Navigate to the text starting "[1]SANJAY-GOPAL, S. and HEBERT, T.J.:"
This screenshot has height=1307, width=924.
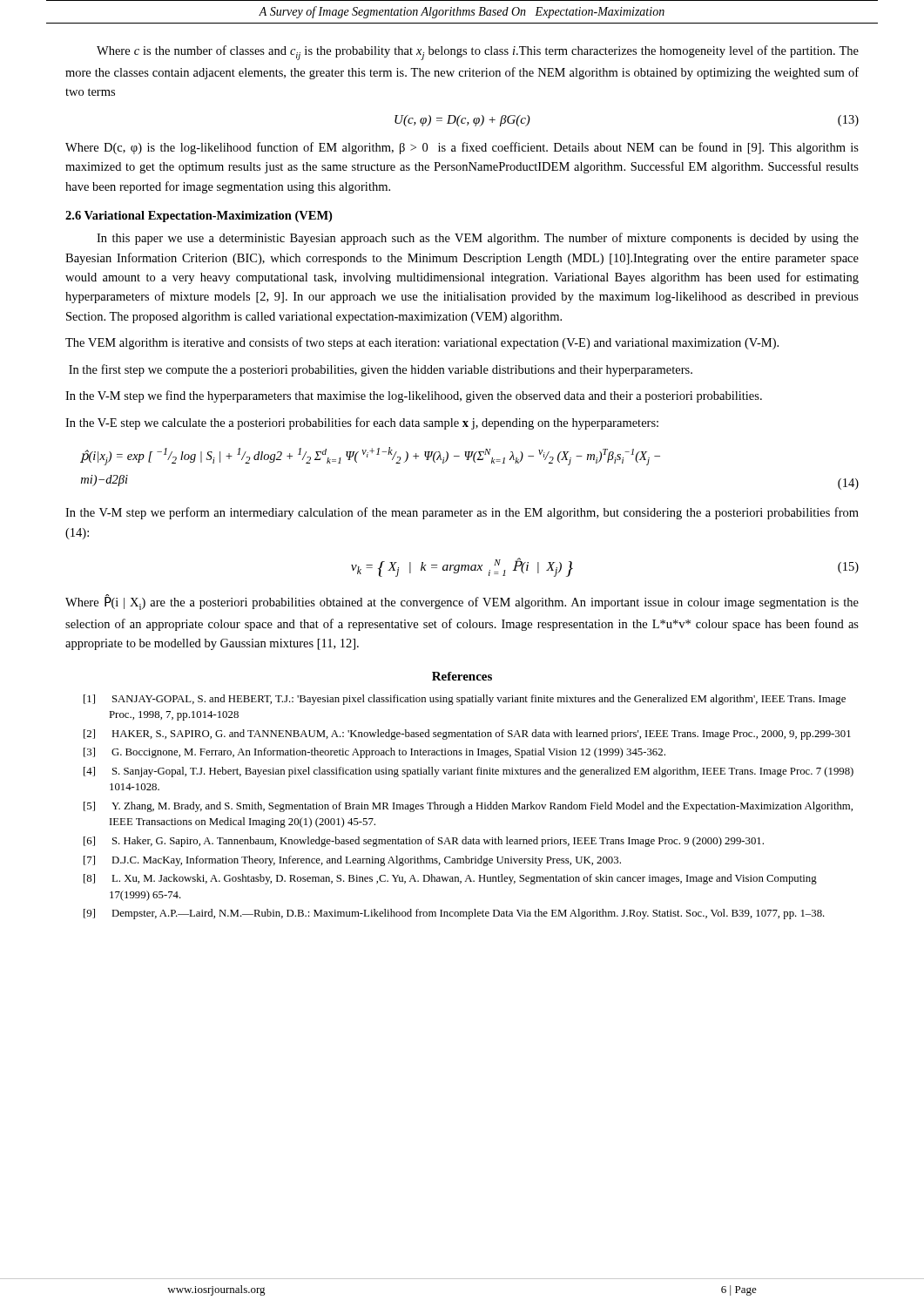(x=464, y=707)
